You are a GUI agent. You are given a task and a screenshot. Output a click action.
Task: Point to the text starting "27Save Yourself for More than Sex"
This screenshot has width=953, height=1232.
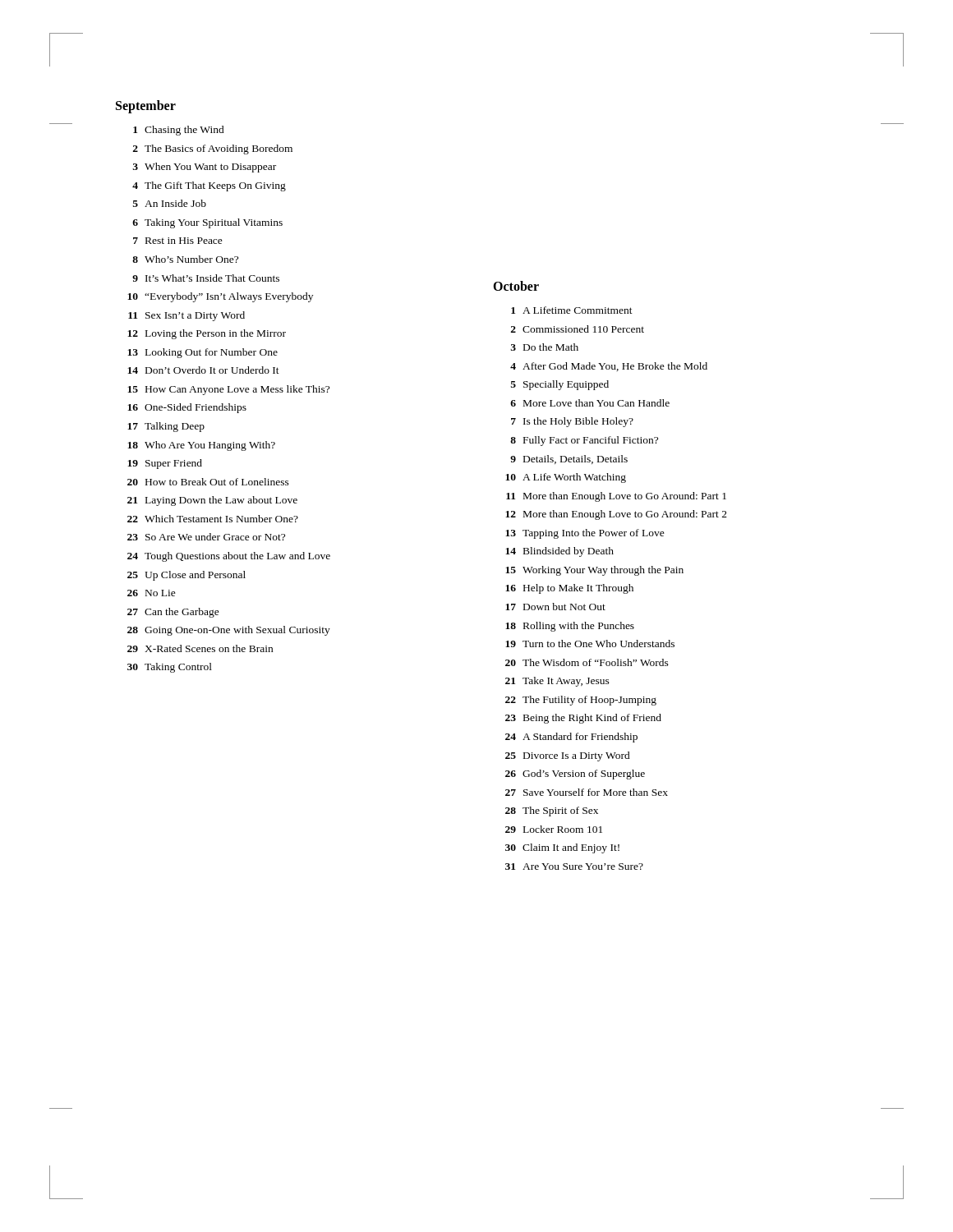580,792
